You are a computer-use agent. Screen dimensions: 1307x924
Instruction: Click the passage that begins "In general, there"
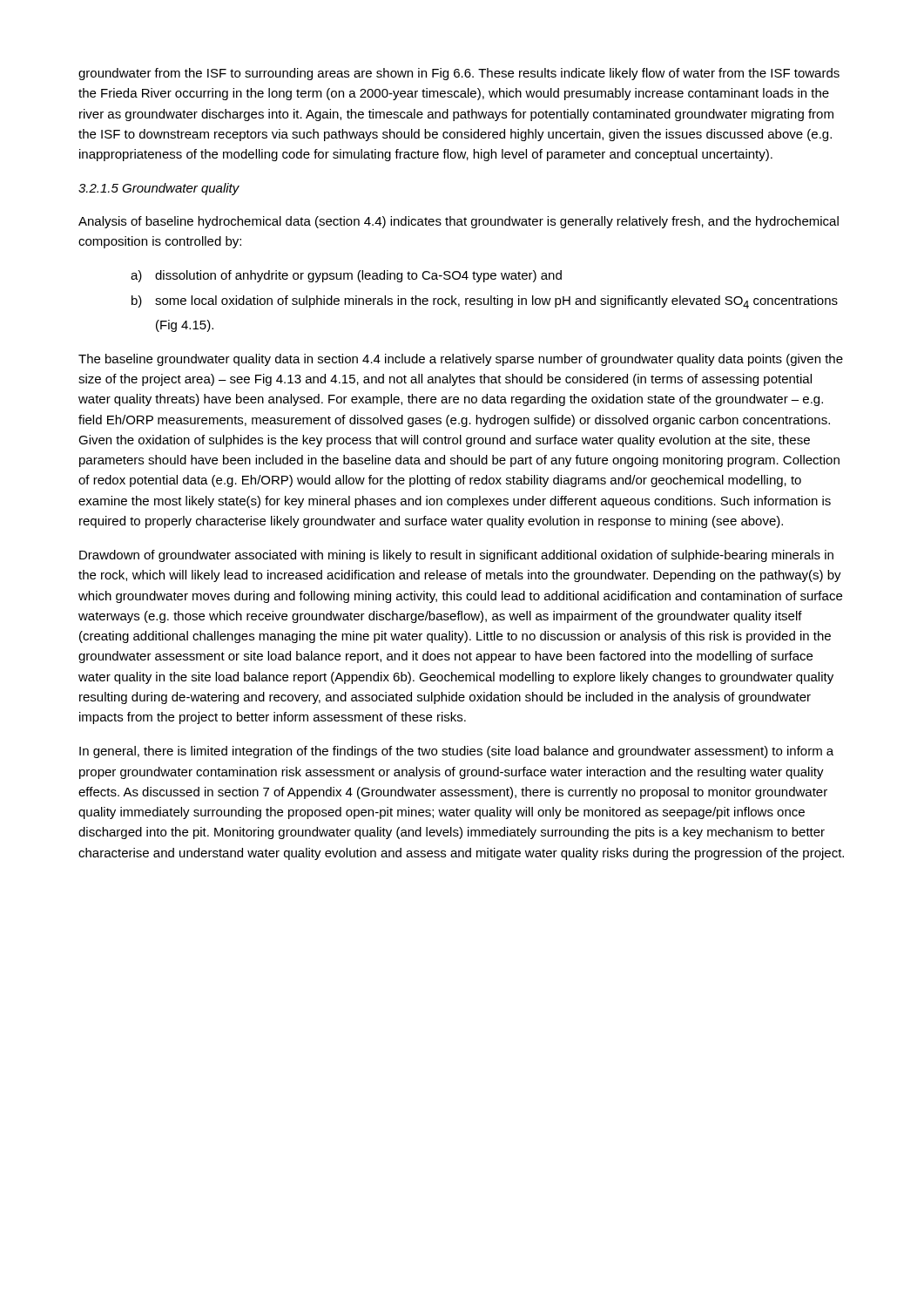(462, 802)
